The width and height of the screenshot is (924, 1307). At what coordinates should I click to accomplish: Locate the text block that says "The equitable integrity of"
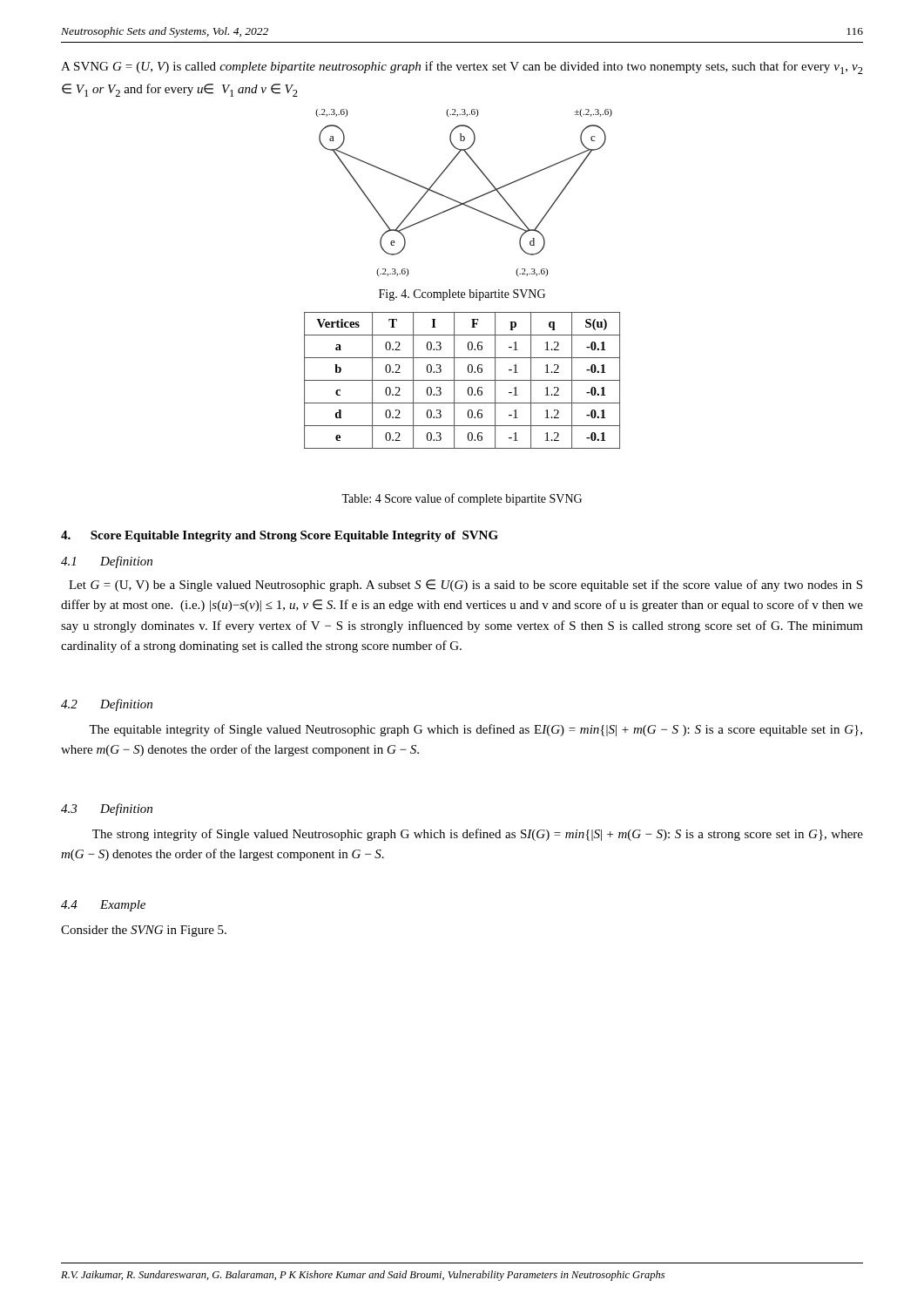pyautogui.click(x=462, y=739)
